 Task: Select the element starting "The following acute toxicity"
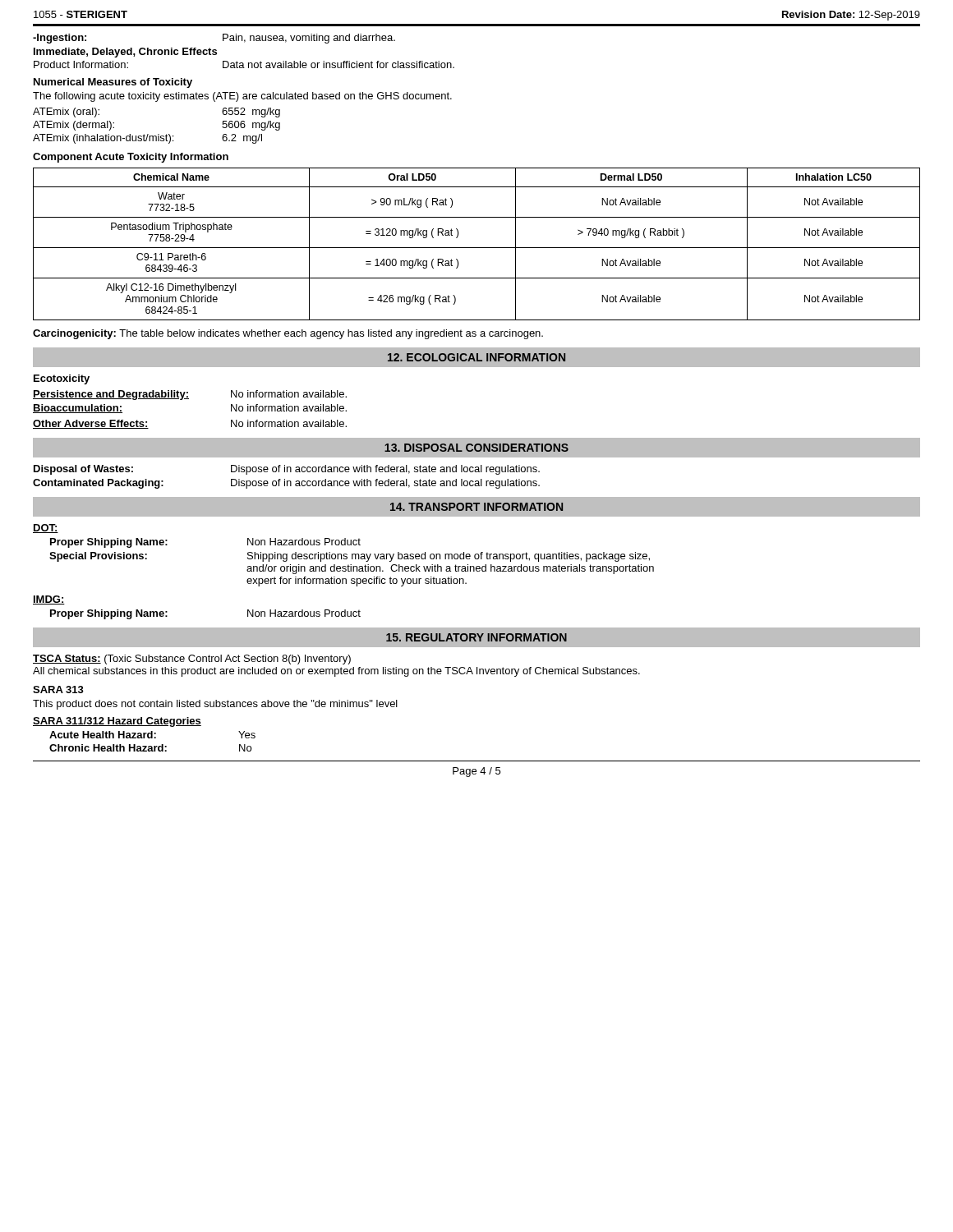tap(243, 96)
